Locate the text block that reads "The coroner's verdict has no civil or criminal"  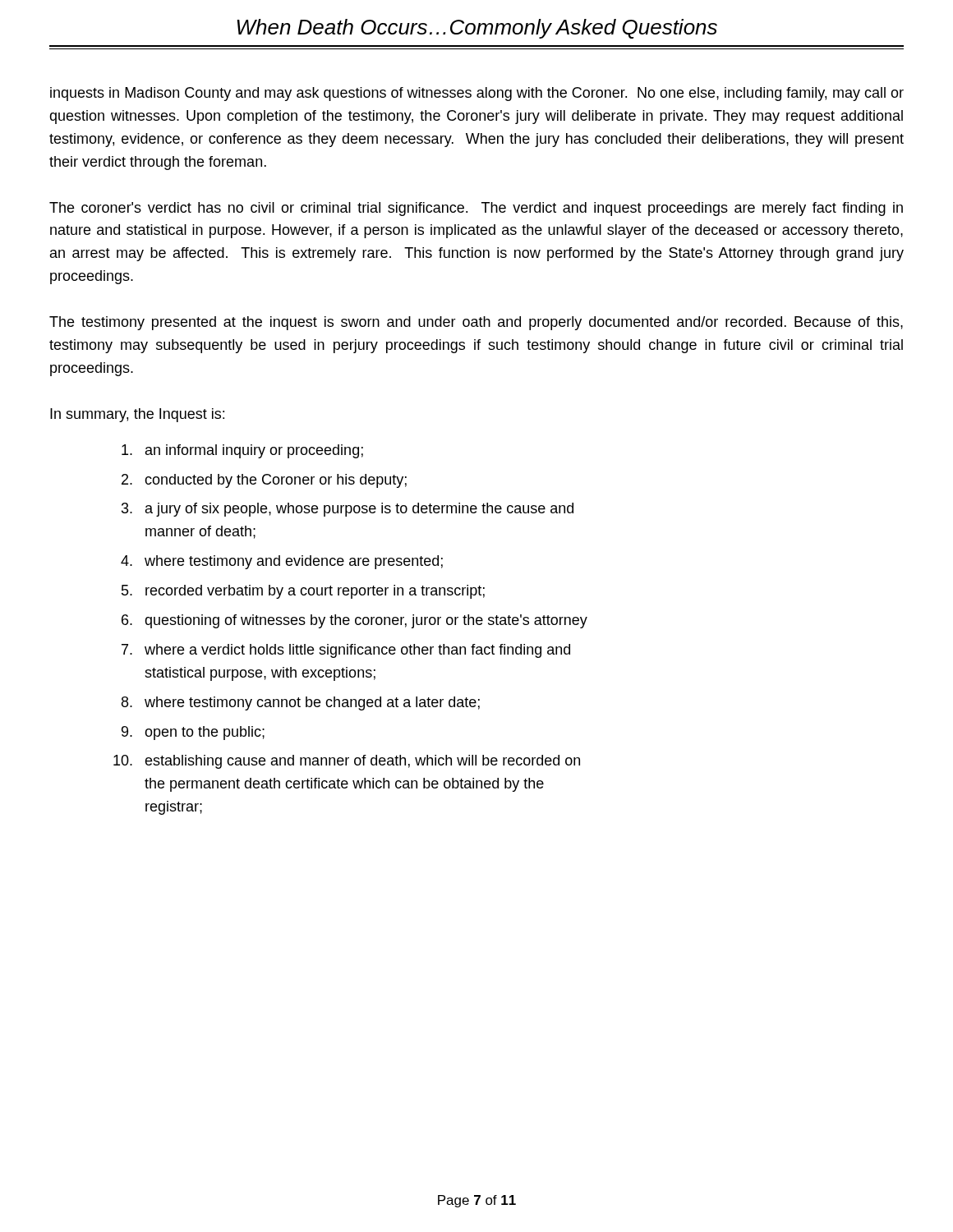click(476, 242)
